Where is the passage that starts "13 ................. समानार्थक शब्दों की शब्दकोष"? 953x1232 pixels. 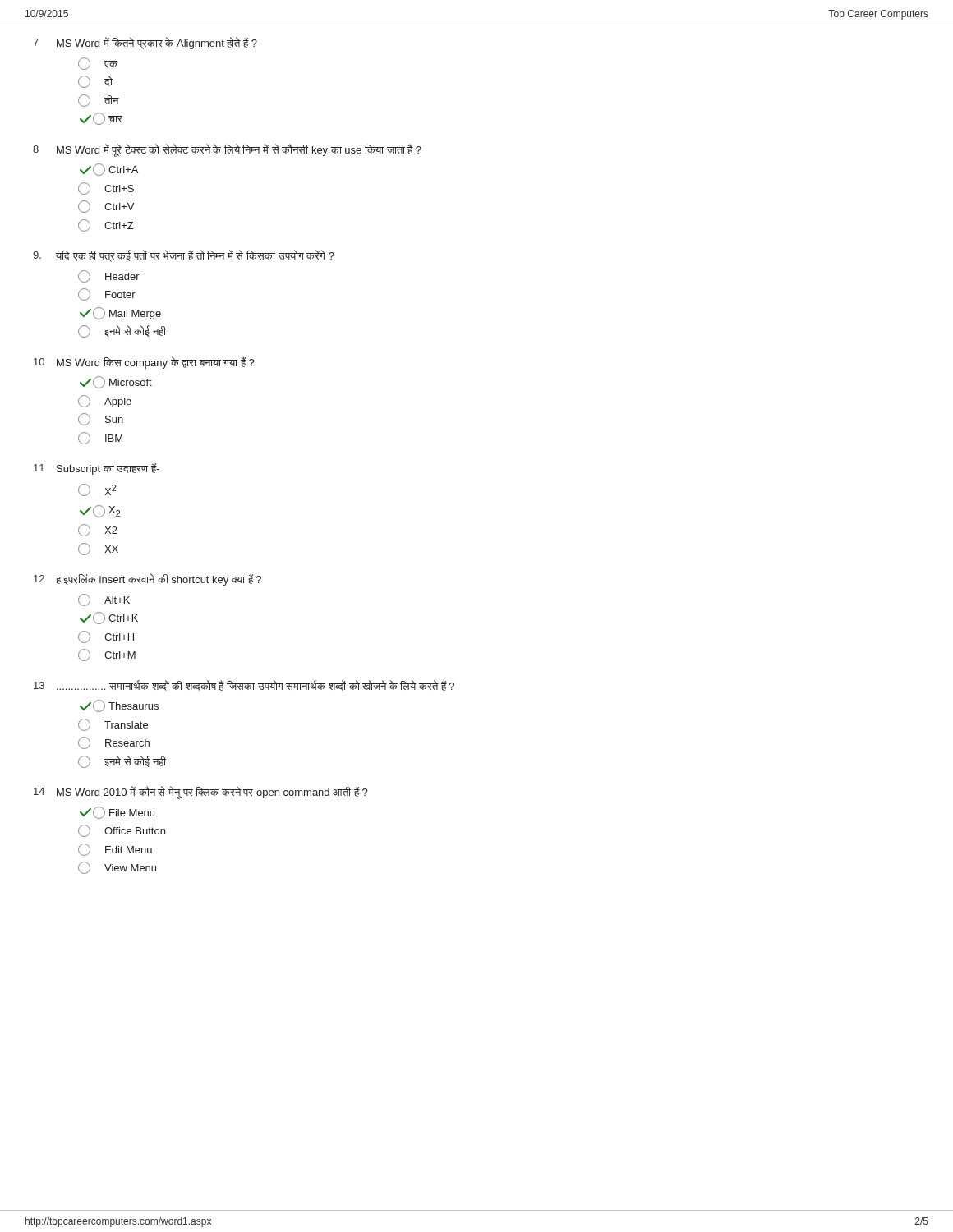244,685
